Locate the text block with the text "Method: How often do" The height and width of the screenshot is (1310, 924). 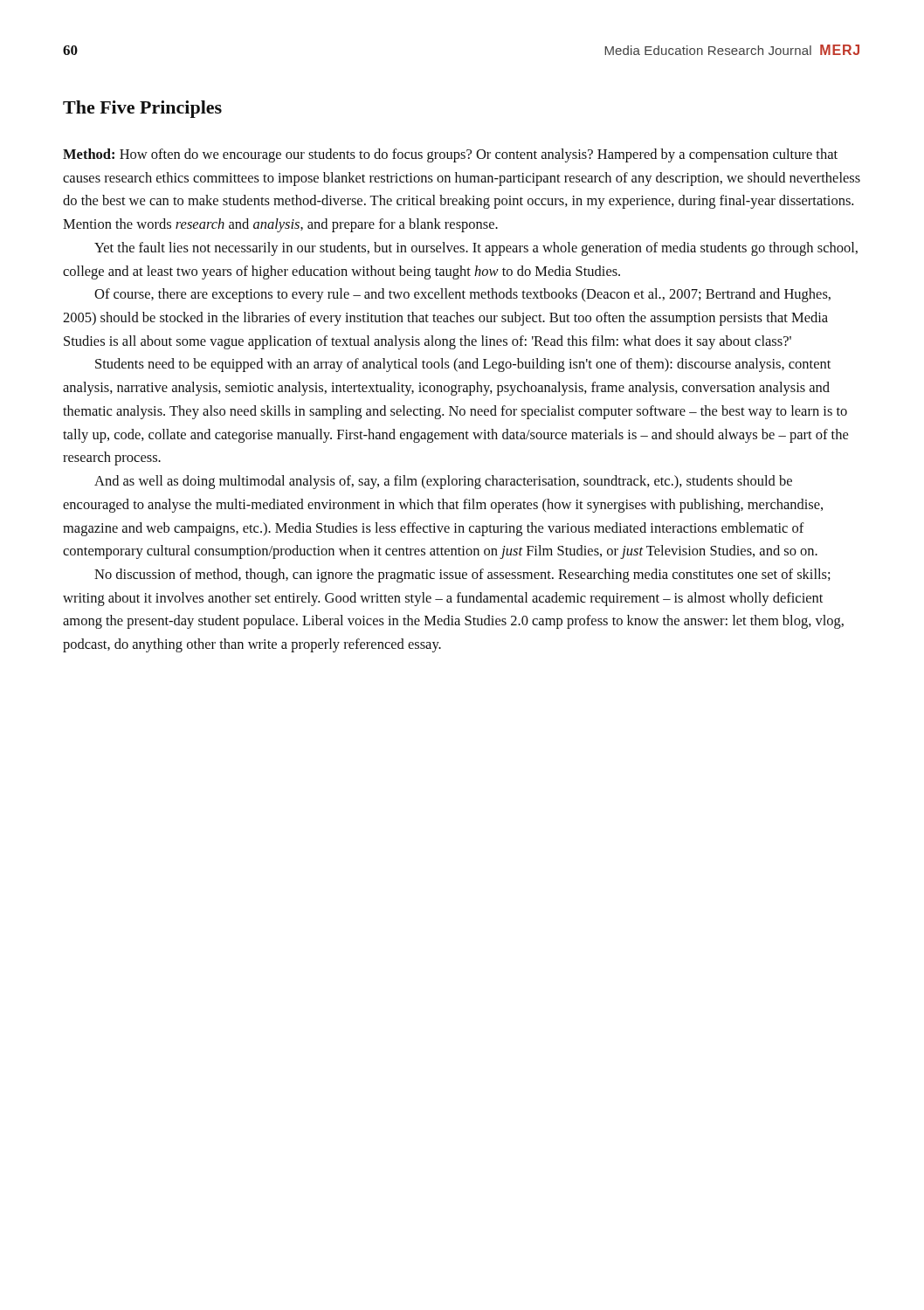(462, 400)
